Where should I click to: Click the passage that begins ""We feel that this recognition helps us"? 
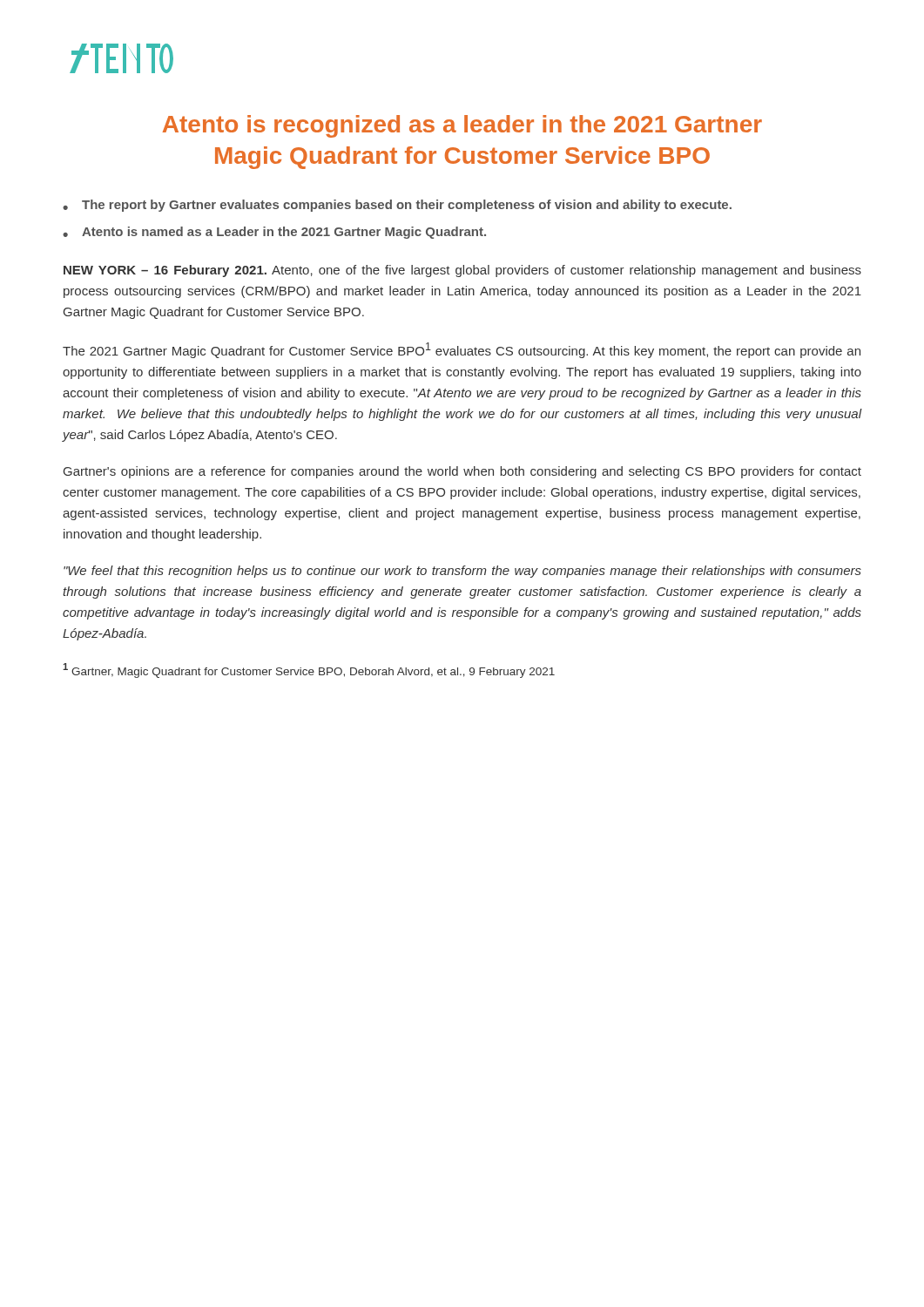point(462,601)
